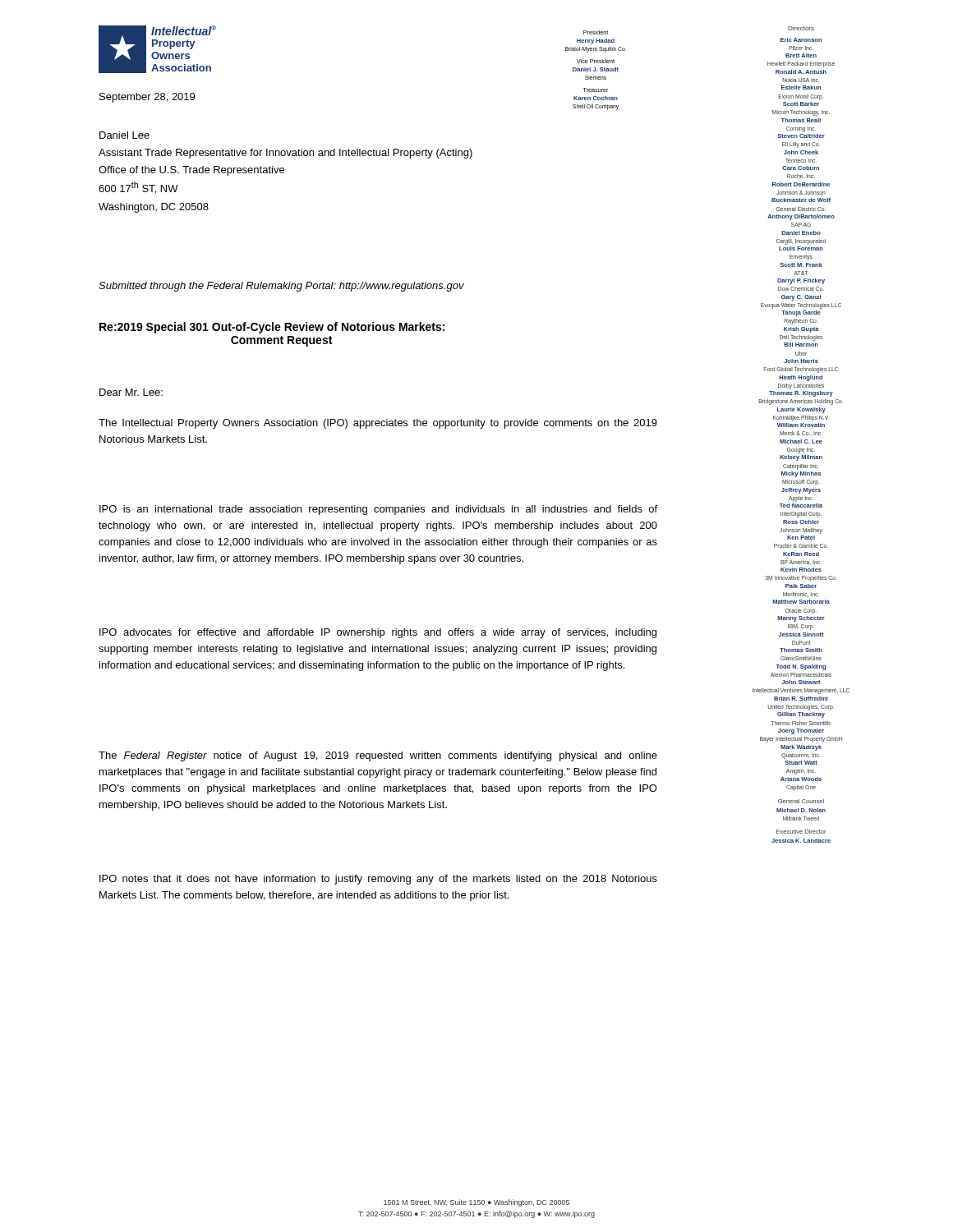Click on the text starting "IPO is an international"
This screenshot has height=1232, width=953.
(378, 534)
